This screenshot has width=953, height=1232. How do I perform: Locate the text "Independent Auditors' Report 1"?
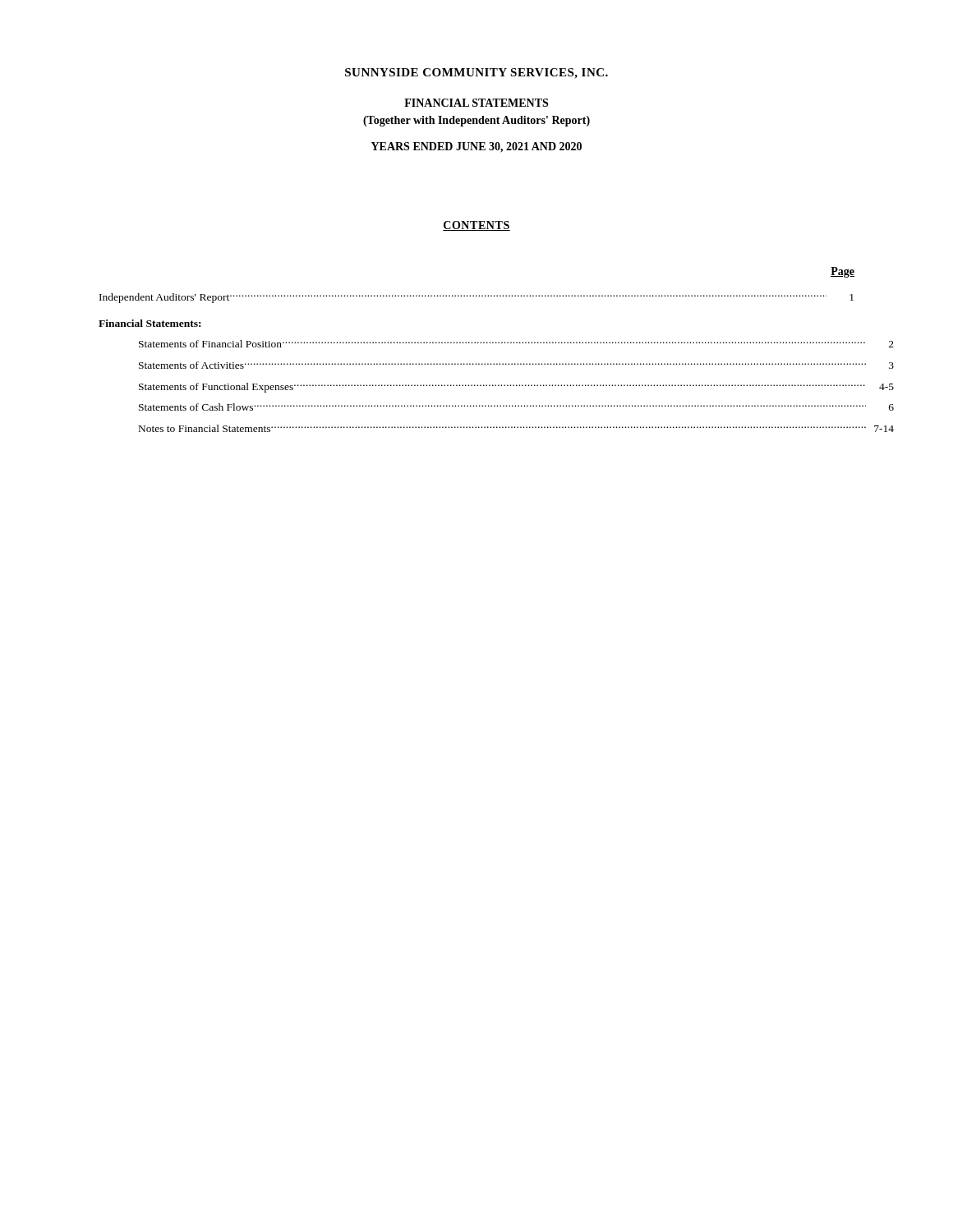coord(476,297)
